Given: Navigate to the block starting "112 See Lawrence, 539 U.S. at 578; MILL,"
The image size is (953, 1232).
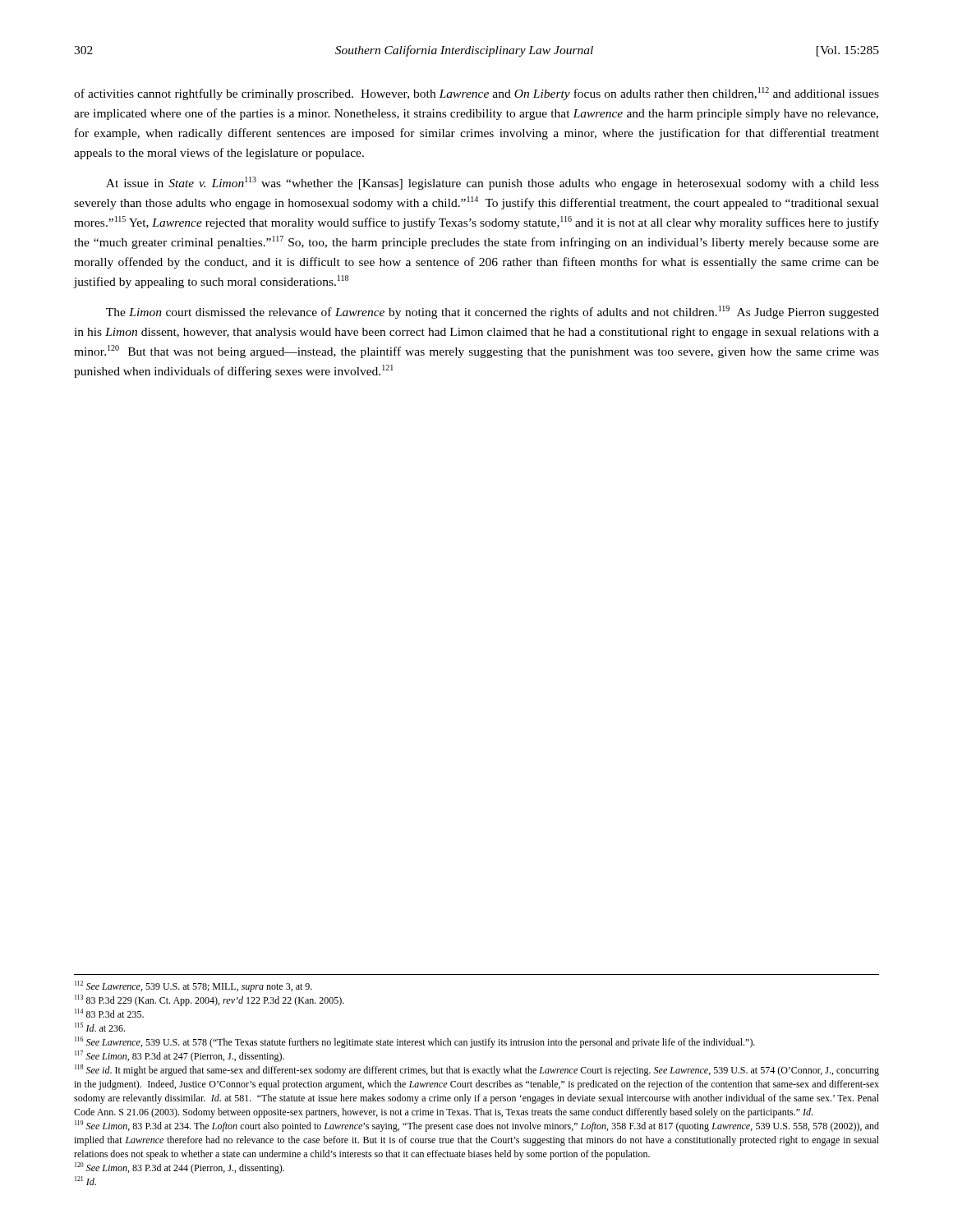Looking at the screenshot, I should coord(476,986).
